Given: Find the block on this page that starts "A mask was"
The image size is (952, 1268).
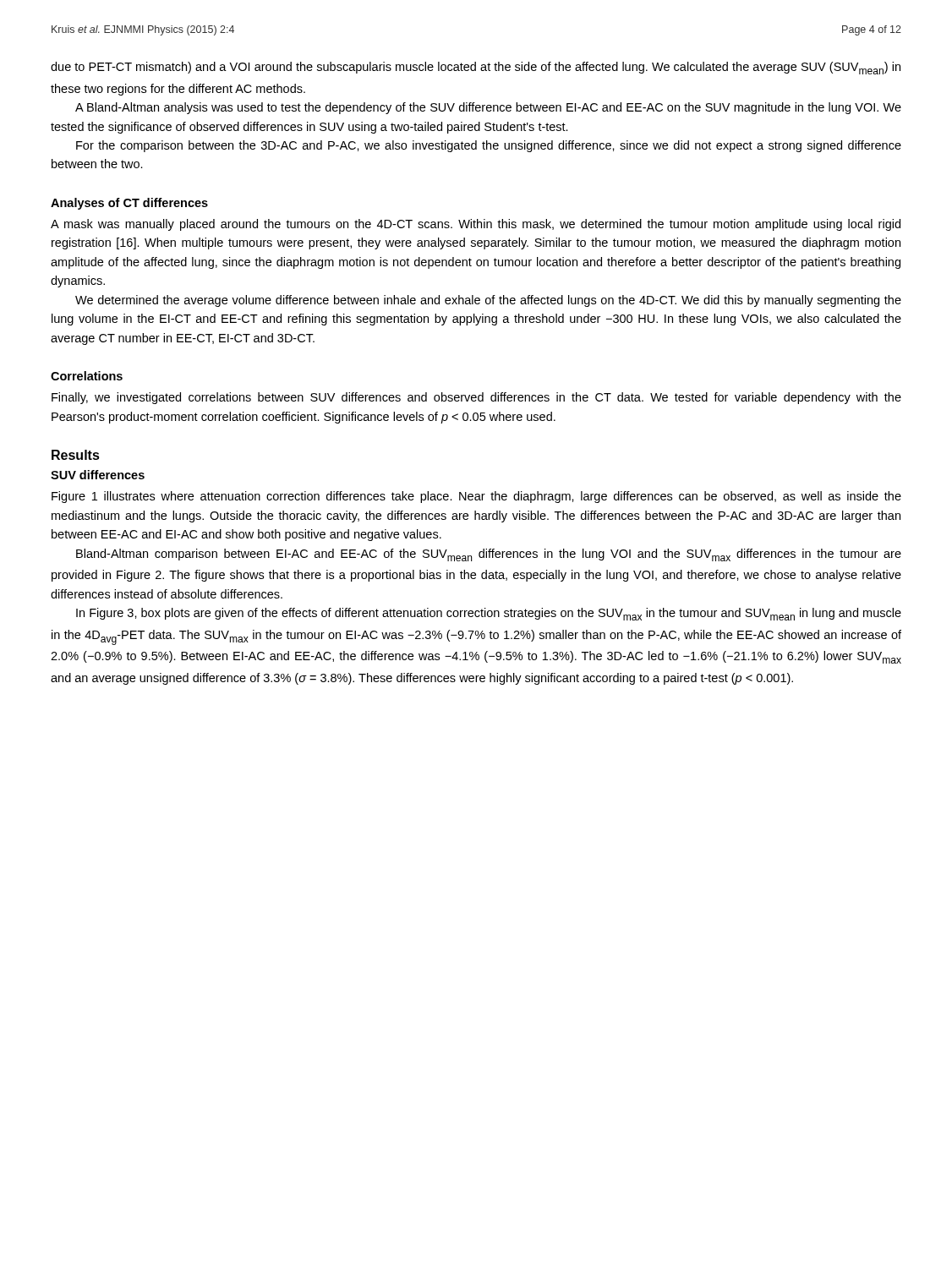Looking at the screenshot, I should click(x=476, y=225).
